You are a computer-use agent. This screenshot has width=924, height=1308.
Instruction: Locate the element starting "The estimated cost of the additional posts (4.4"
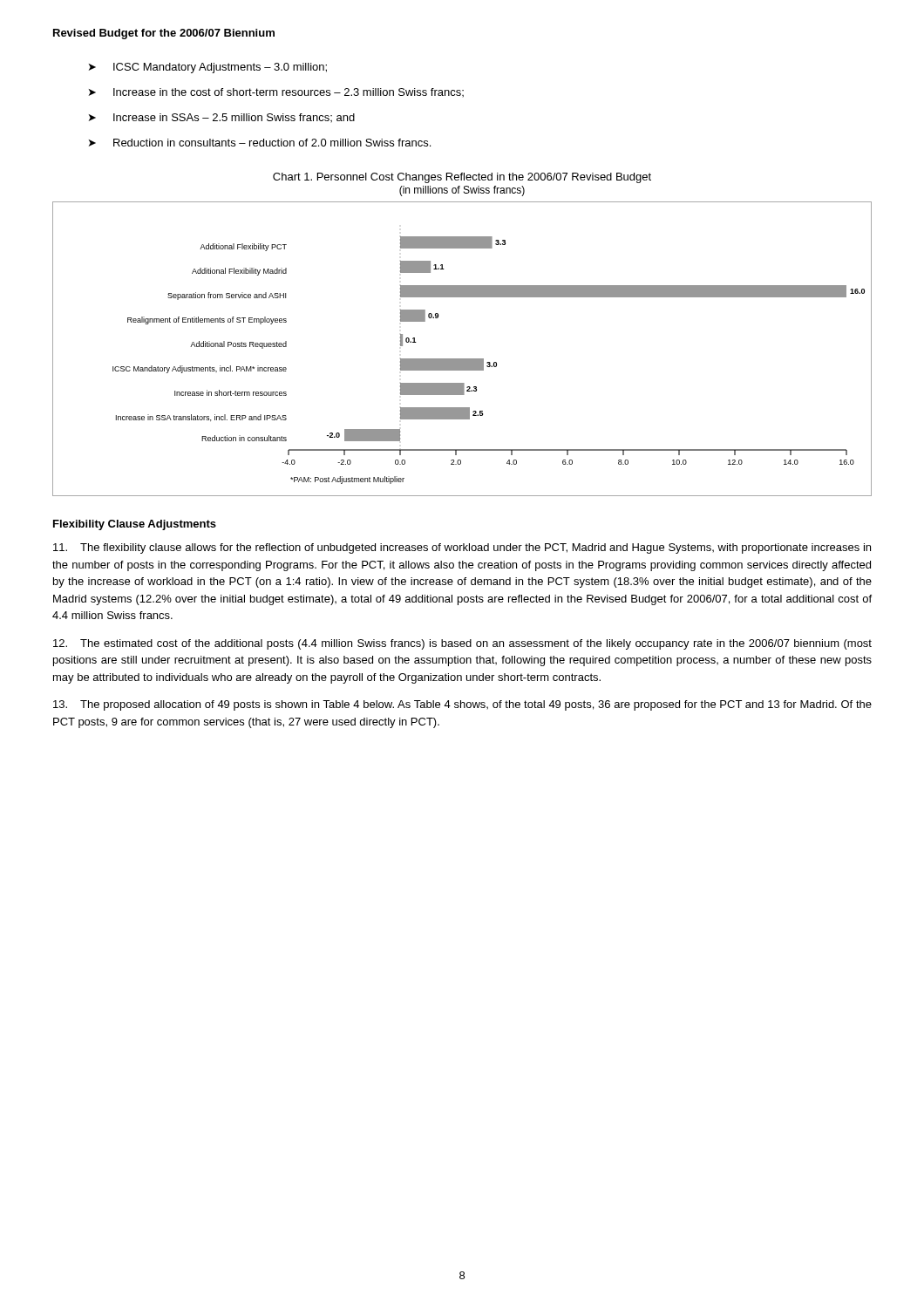[462, 660]
